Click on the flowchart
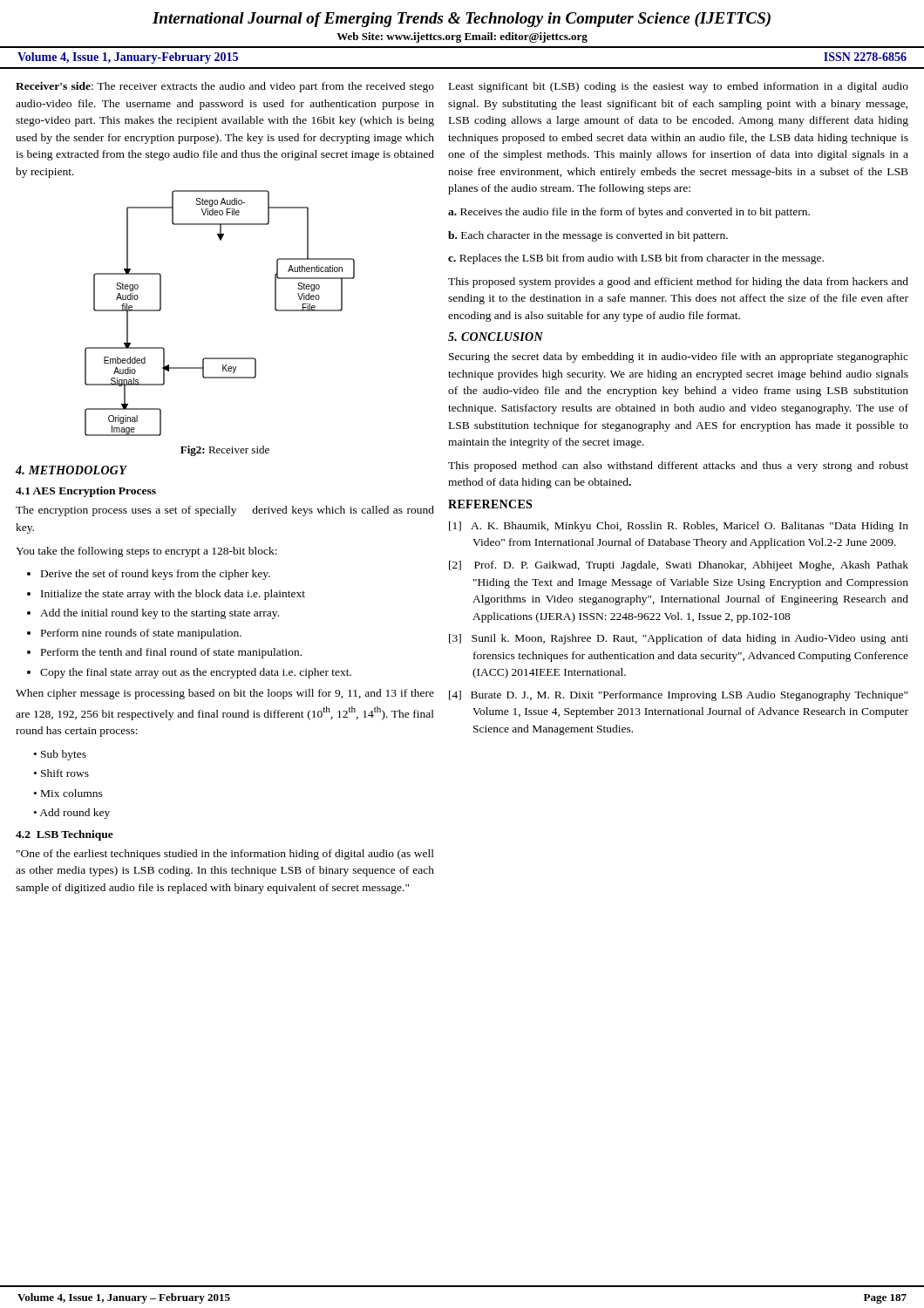Screen dimensions: 1308x924 pyautogui.click(x=225, y=313)
